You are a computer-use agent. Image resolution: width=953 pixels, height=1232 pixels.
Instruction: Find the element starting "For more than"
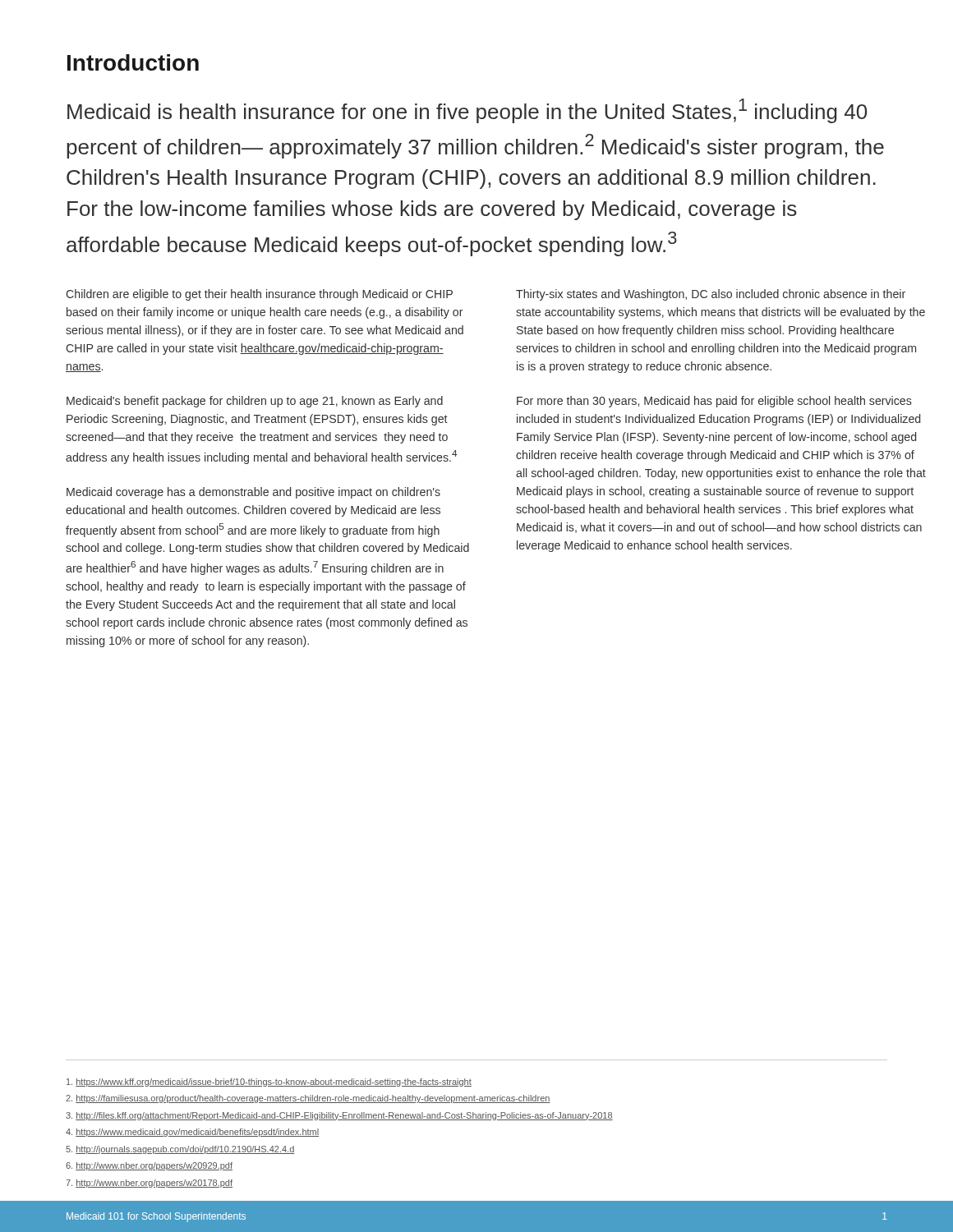point(721,473)
